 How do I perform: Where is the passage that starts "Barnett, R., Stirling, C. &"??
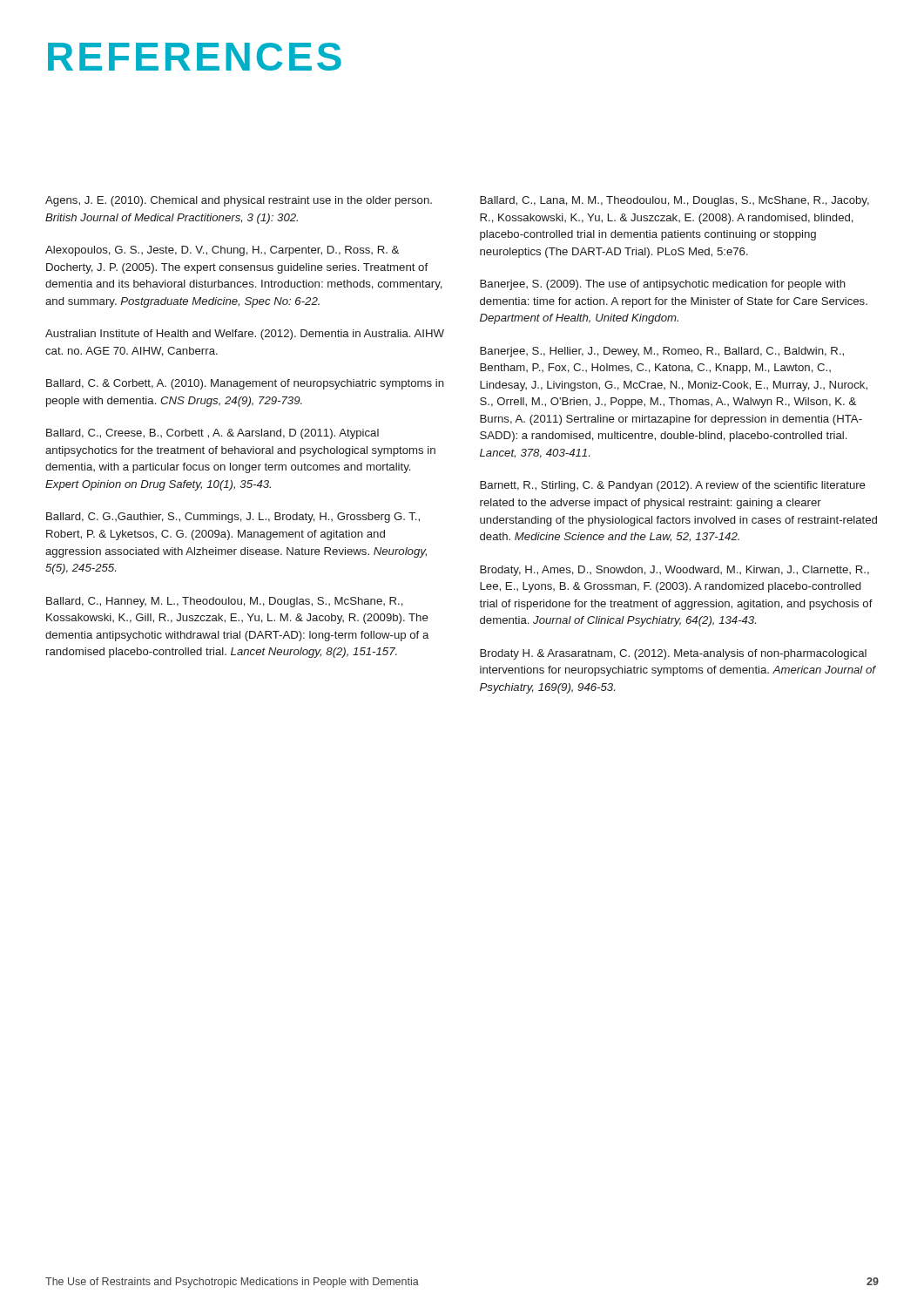(x=679, y=511)
